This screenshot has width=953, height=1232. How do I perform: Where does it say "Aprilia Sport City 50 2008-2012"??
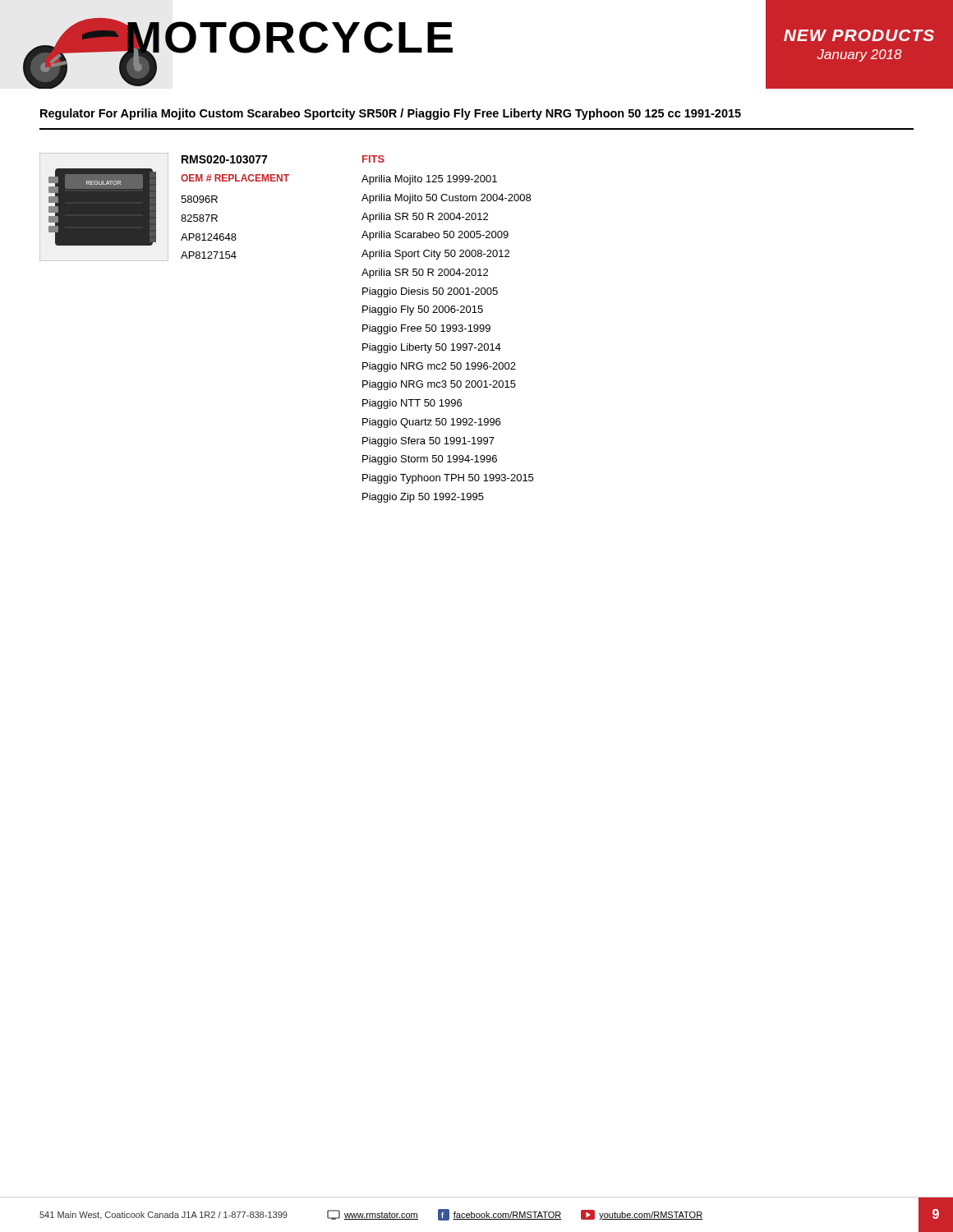(x=436, y=253)
